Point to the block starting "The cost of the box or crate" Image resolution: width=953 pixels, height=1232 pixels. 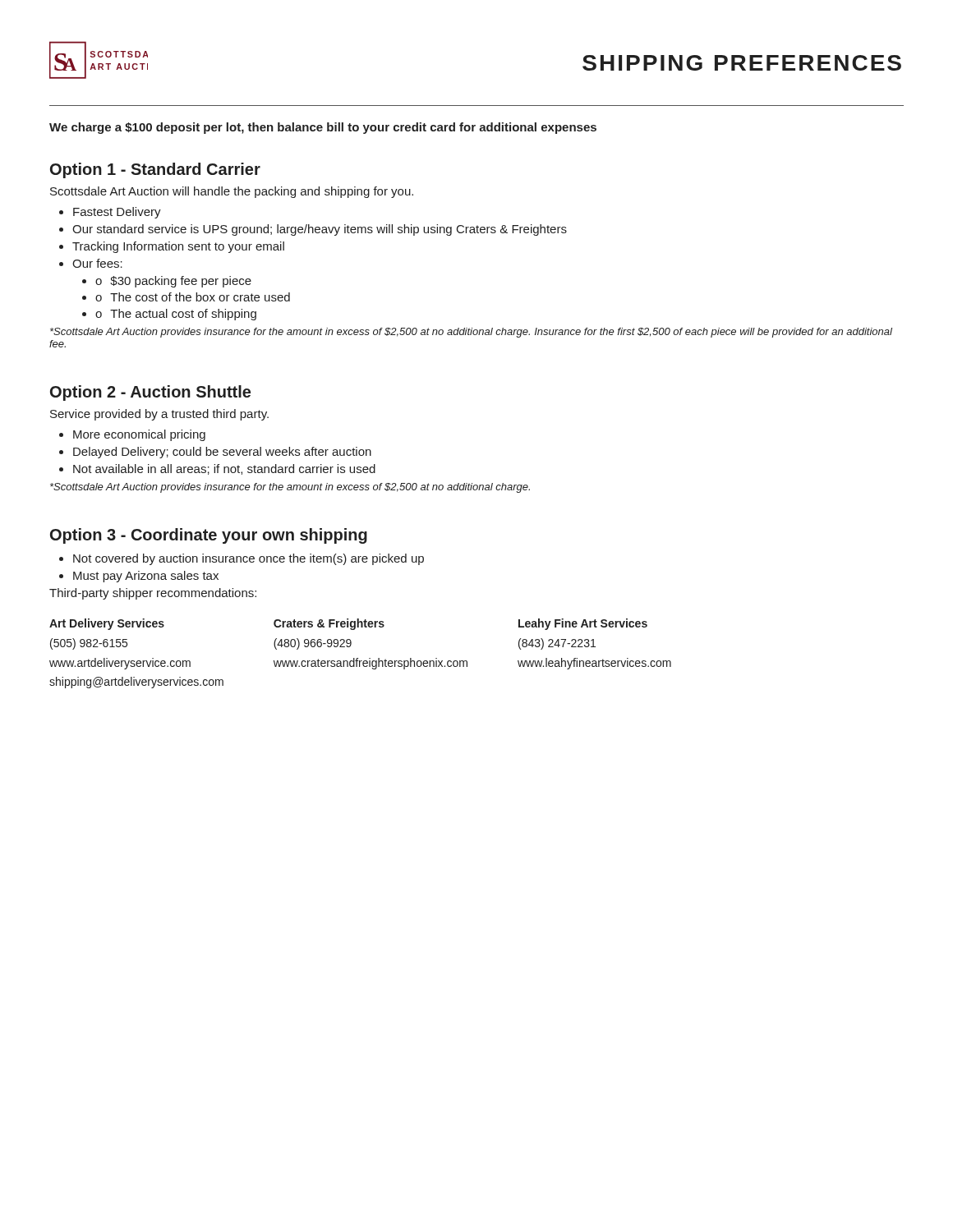coord(200,297)
